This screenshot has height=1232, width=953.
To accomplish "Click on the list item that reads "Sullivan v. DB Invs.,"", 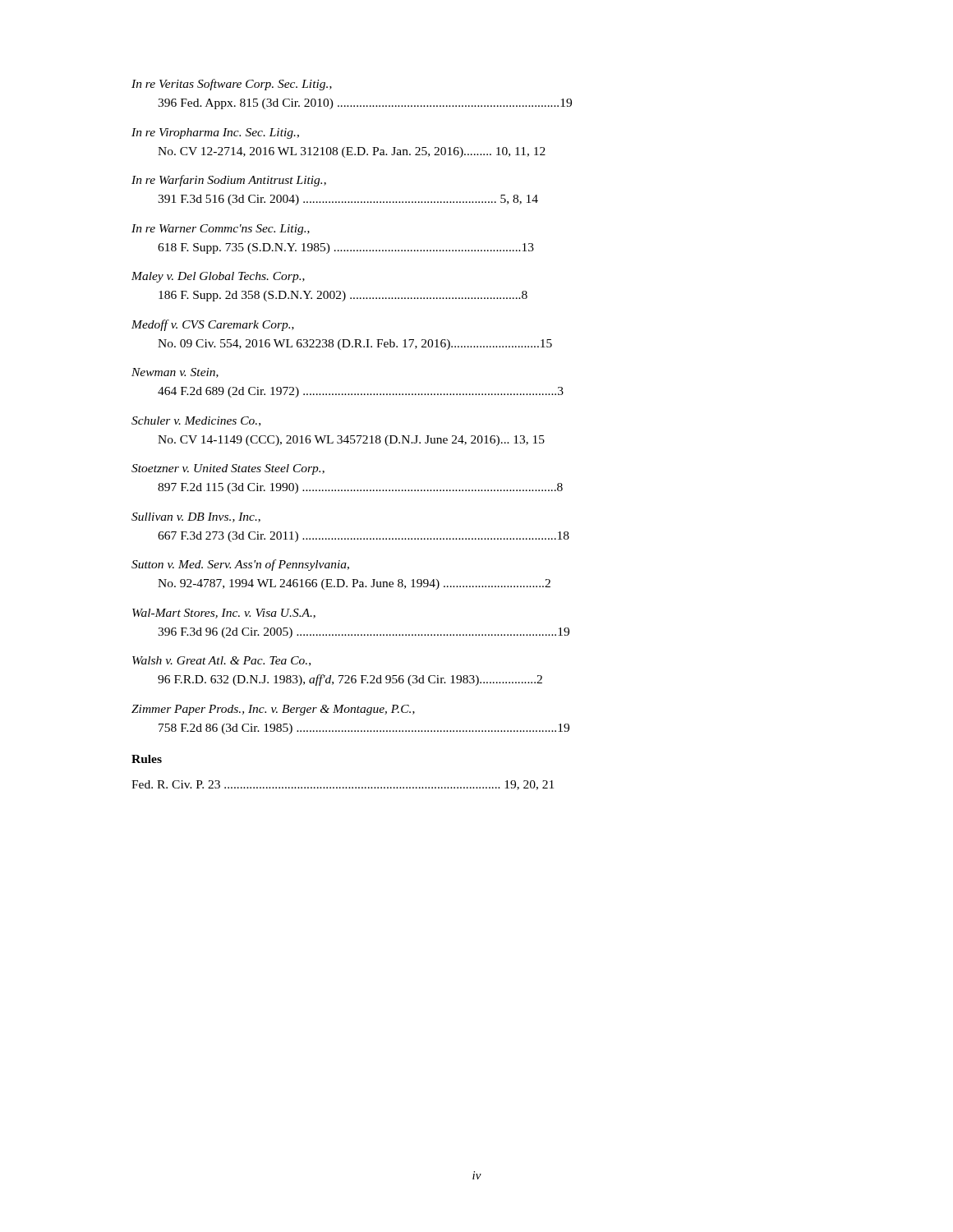I will [476, 527].
